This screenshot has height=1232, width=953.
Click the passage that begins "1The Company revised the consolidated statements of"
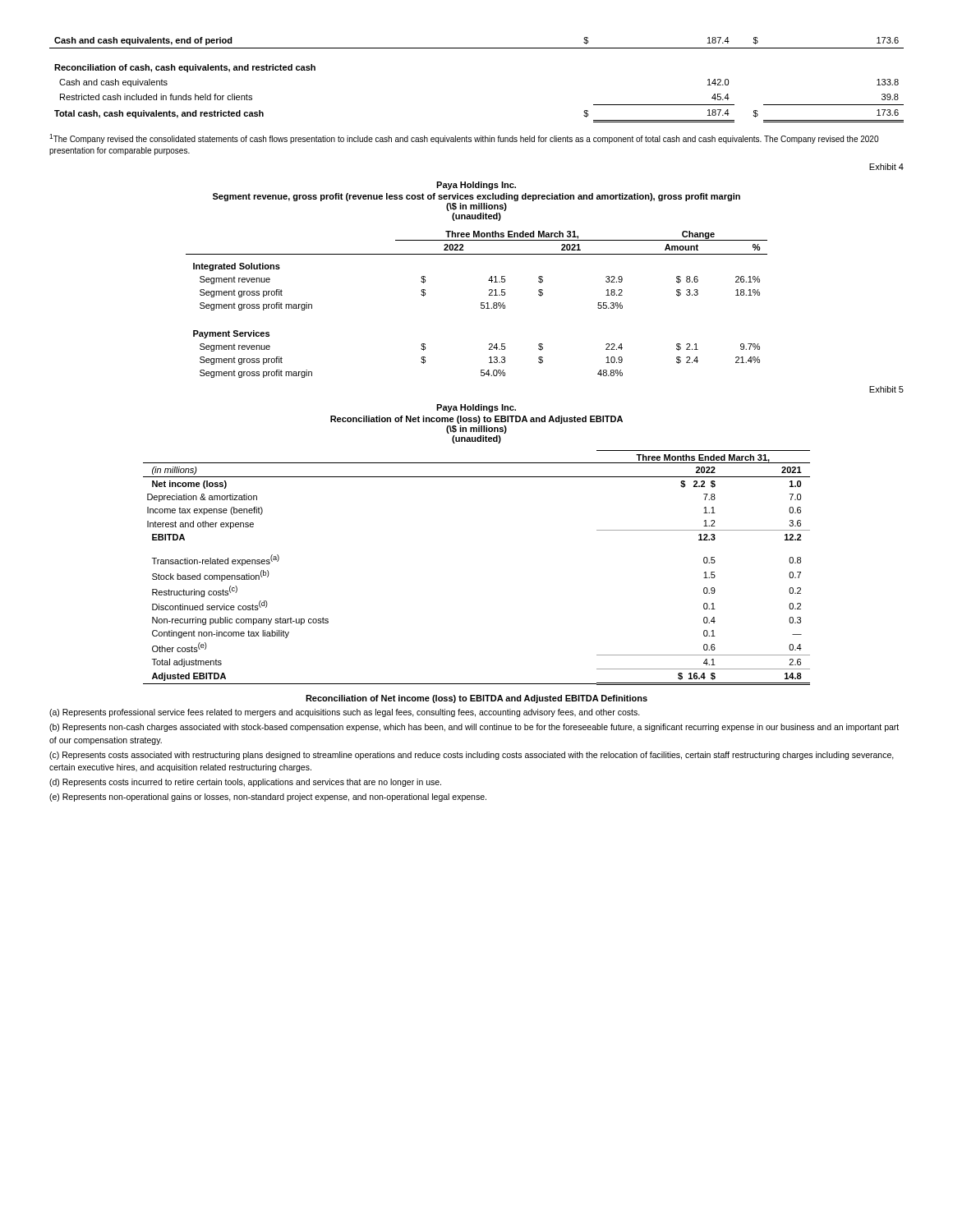coord(464,144)
